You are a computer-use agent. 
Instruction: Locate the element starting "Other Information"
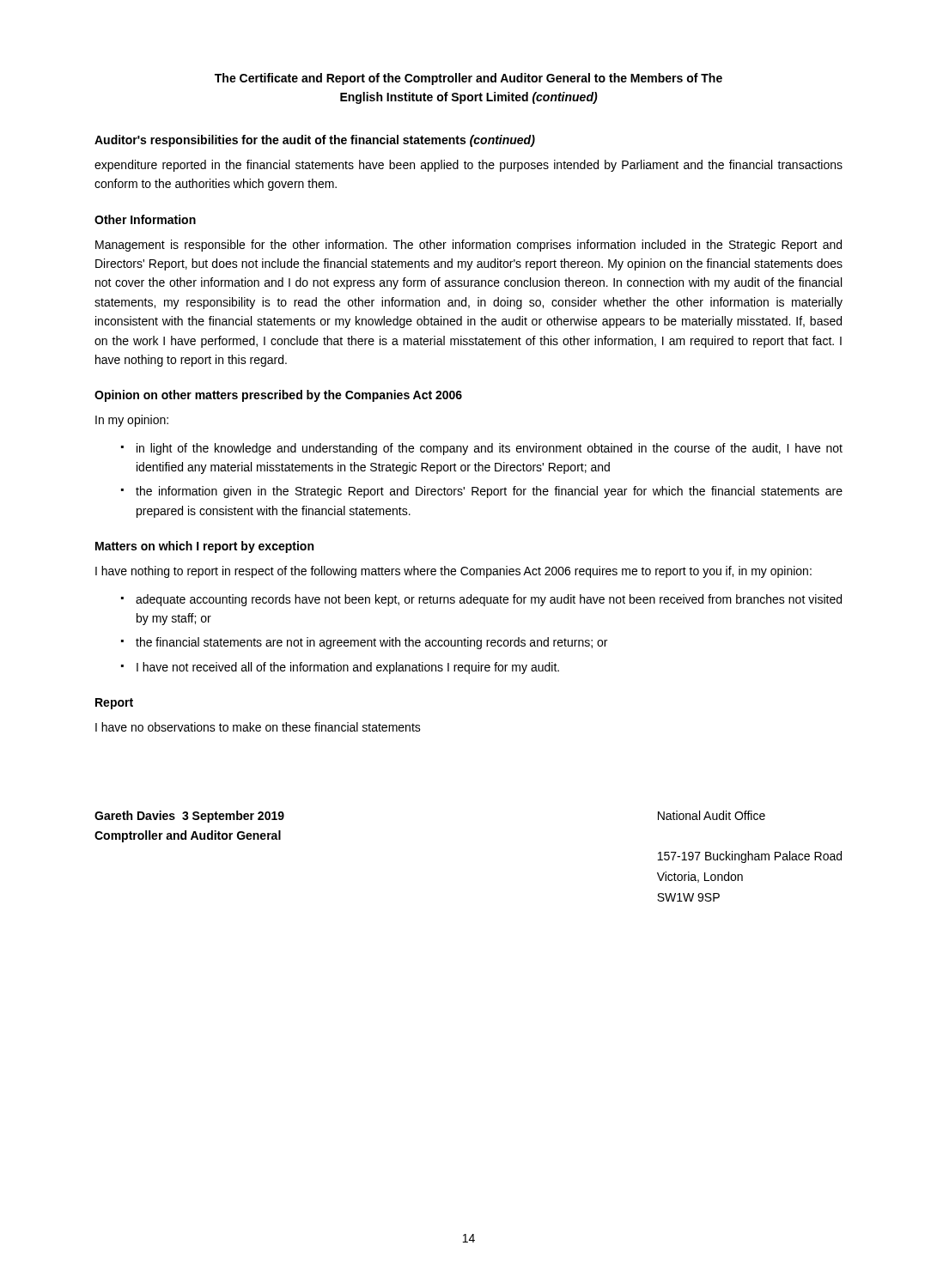[x=145, y=219]
